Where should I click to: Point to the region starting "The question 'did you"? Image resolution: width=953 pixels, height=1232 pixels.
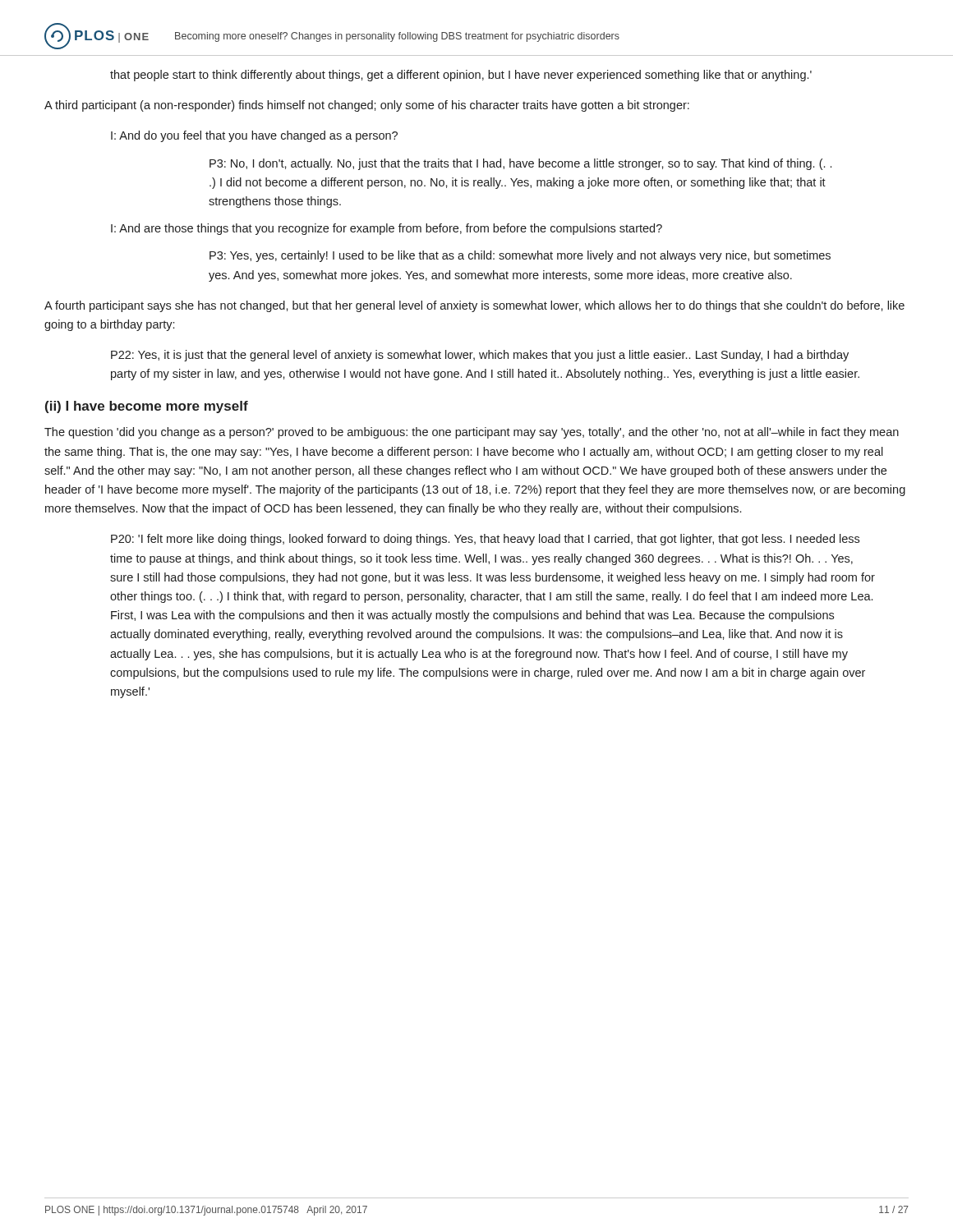pyautogui.click(x=476, y=471)
